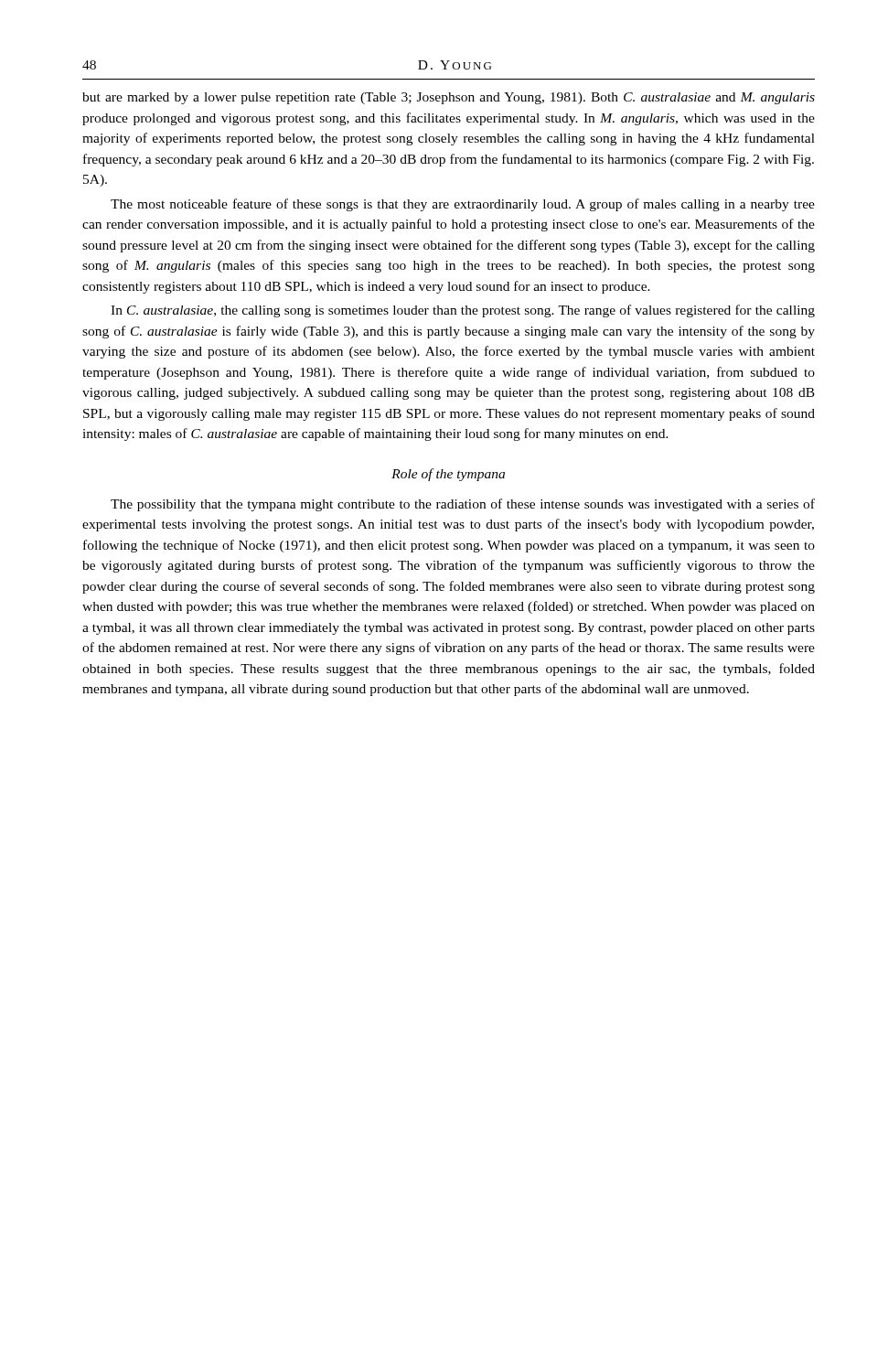
Task: Find the text starting "Role of the tympana"
Action: 449,474
